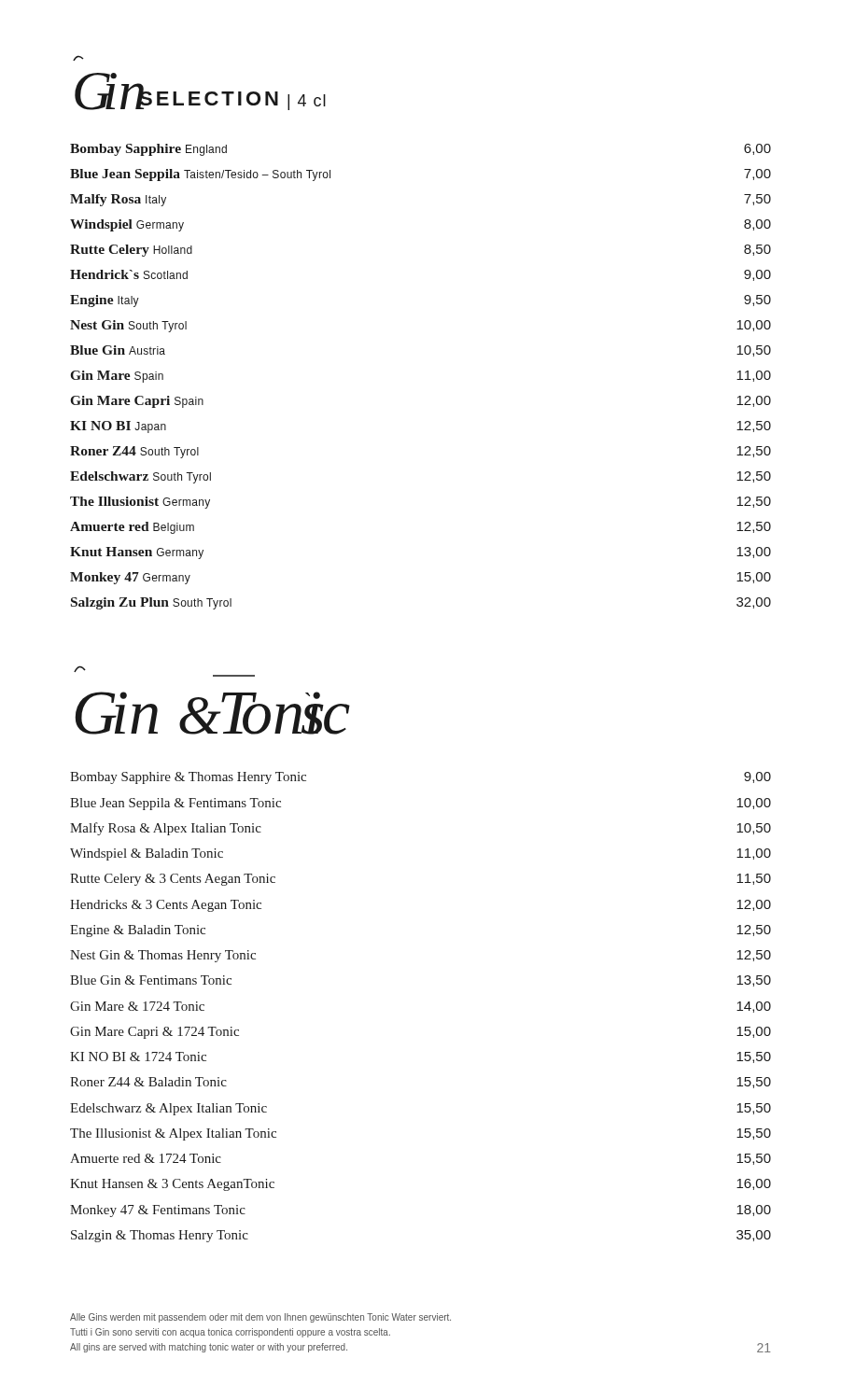Screen dimensions: 1400x841
Task: Find the block on this page that starts "Monkey 47 &"
Action: [155, 1210]
